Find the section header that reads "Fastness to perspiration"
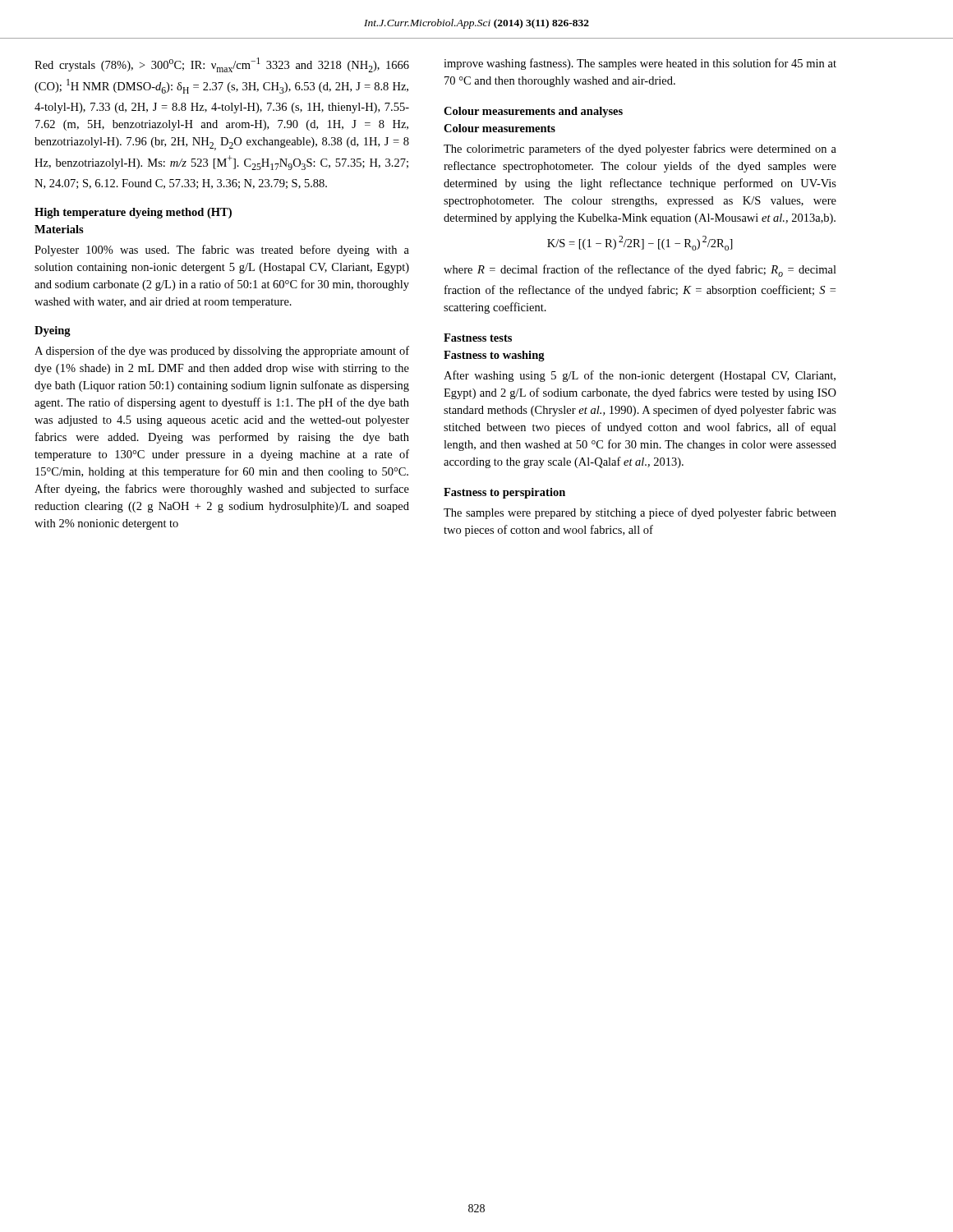This screenshot has height=1232, width=953. [505, 492]
